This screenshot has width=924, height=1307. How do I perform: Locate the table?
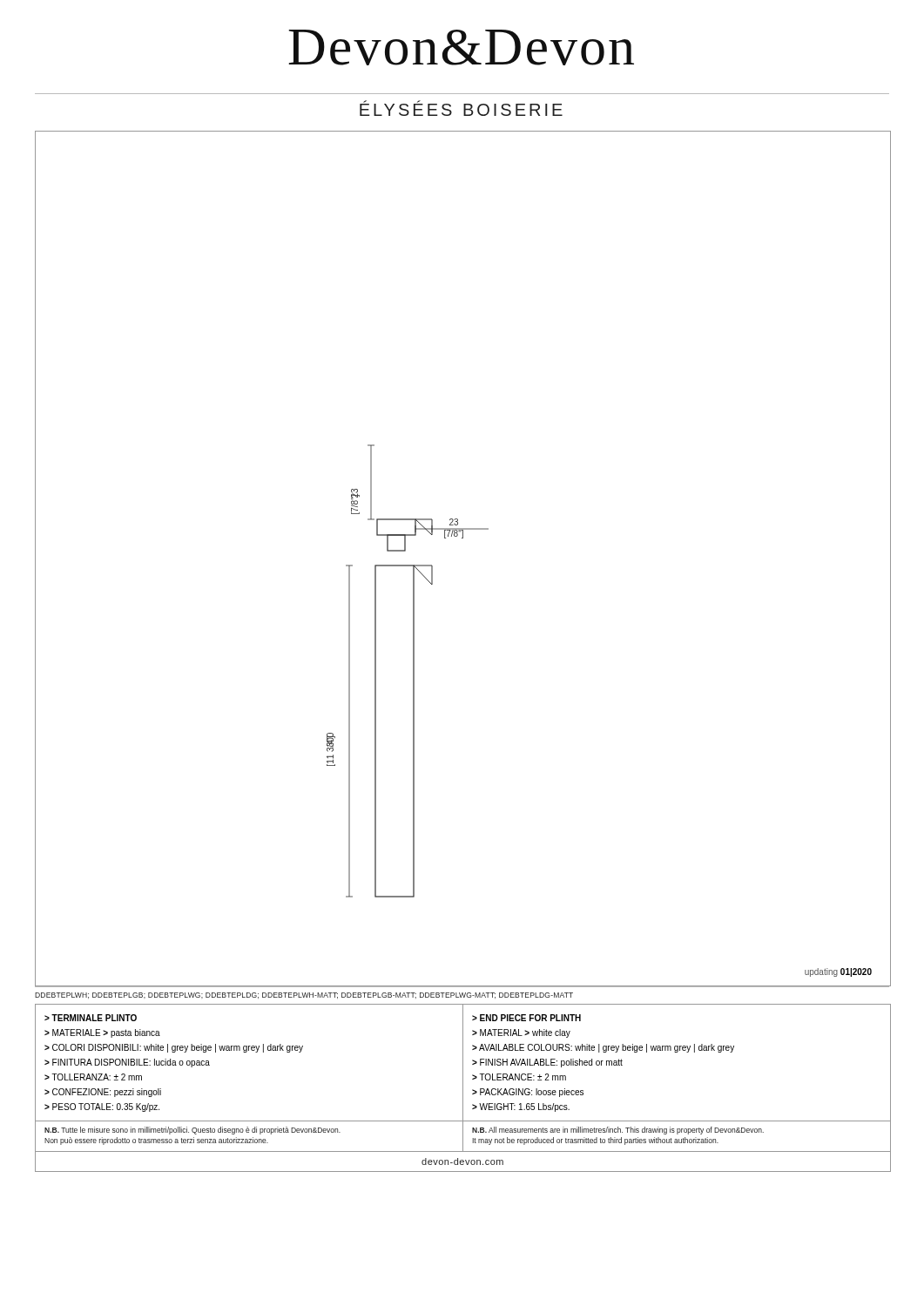(463, 1088)
